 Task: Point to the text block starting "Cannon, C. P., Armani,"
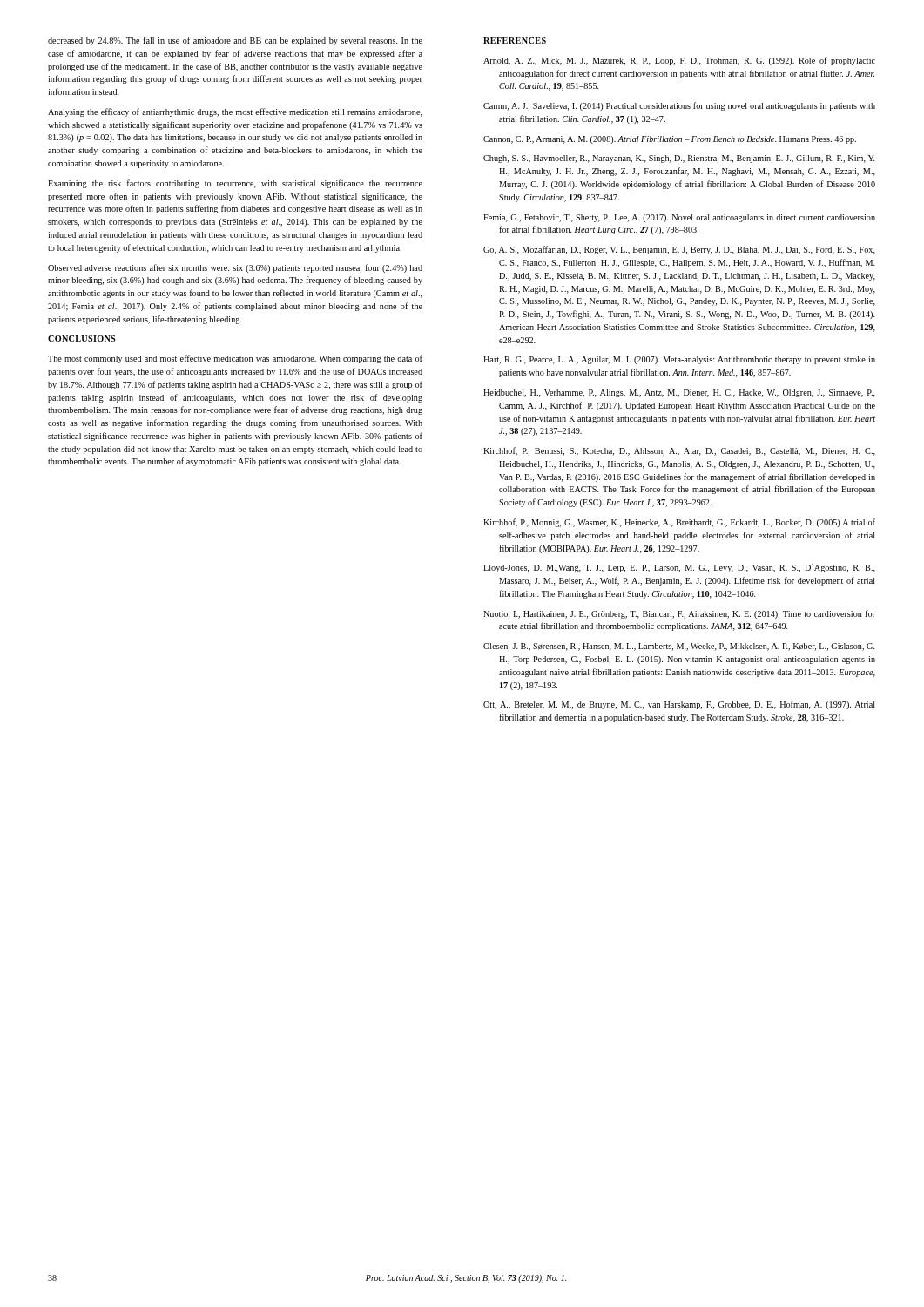click(x=679, y=139)
